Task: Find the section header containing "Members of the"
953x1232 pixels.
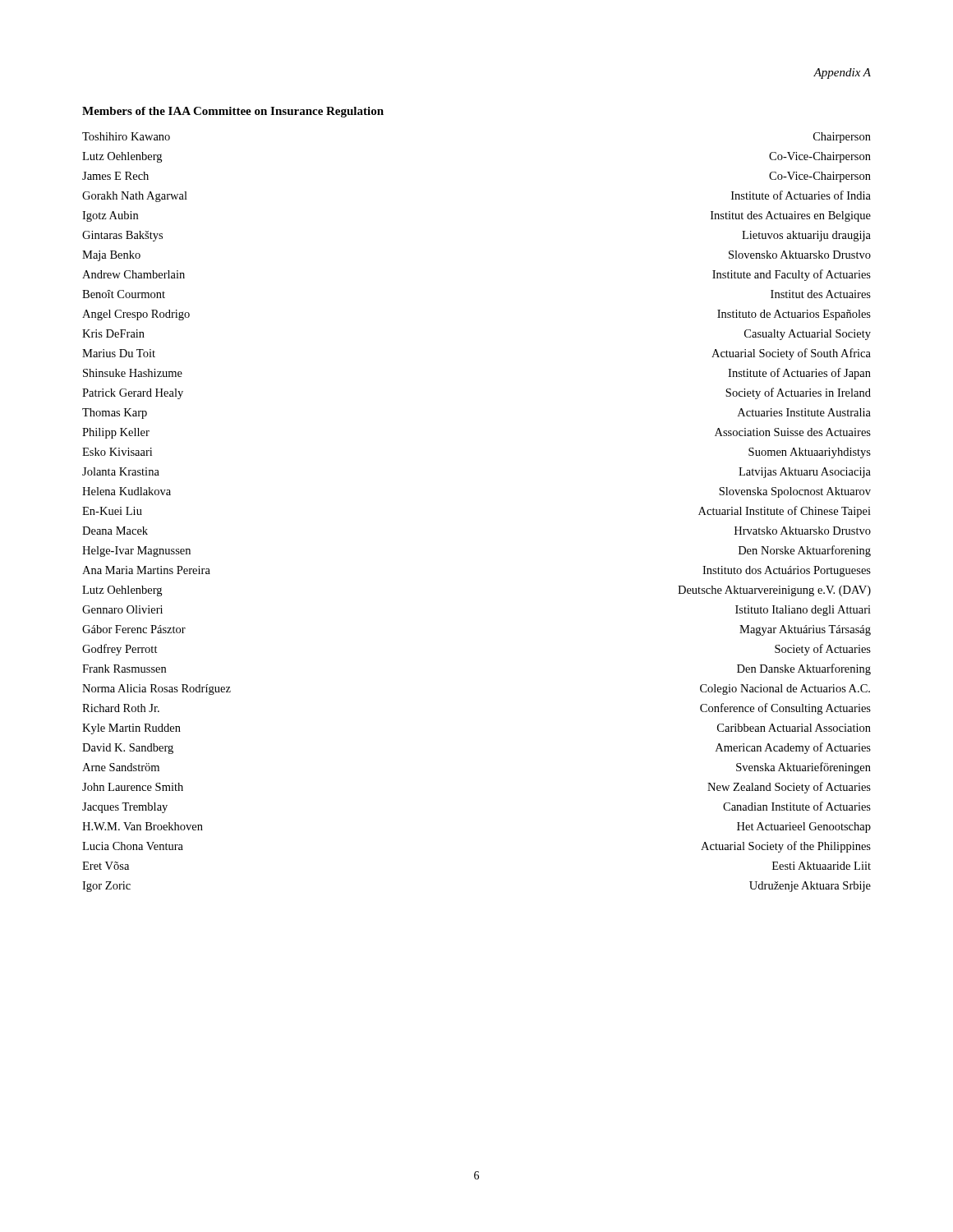Action: click(233, 111)
